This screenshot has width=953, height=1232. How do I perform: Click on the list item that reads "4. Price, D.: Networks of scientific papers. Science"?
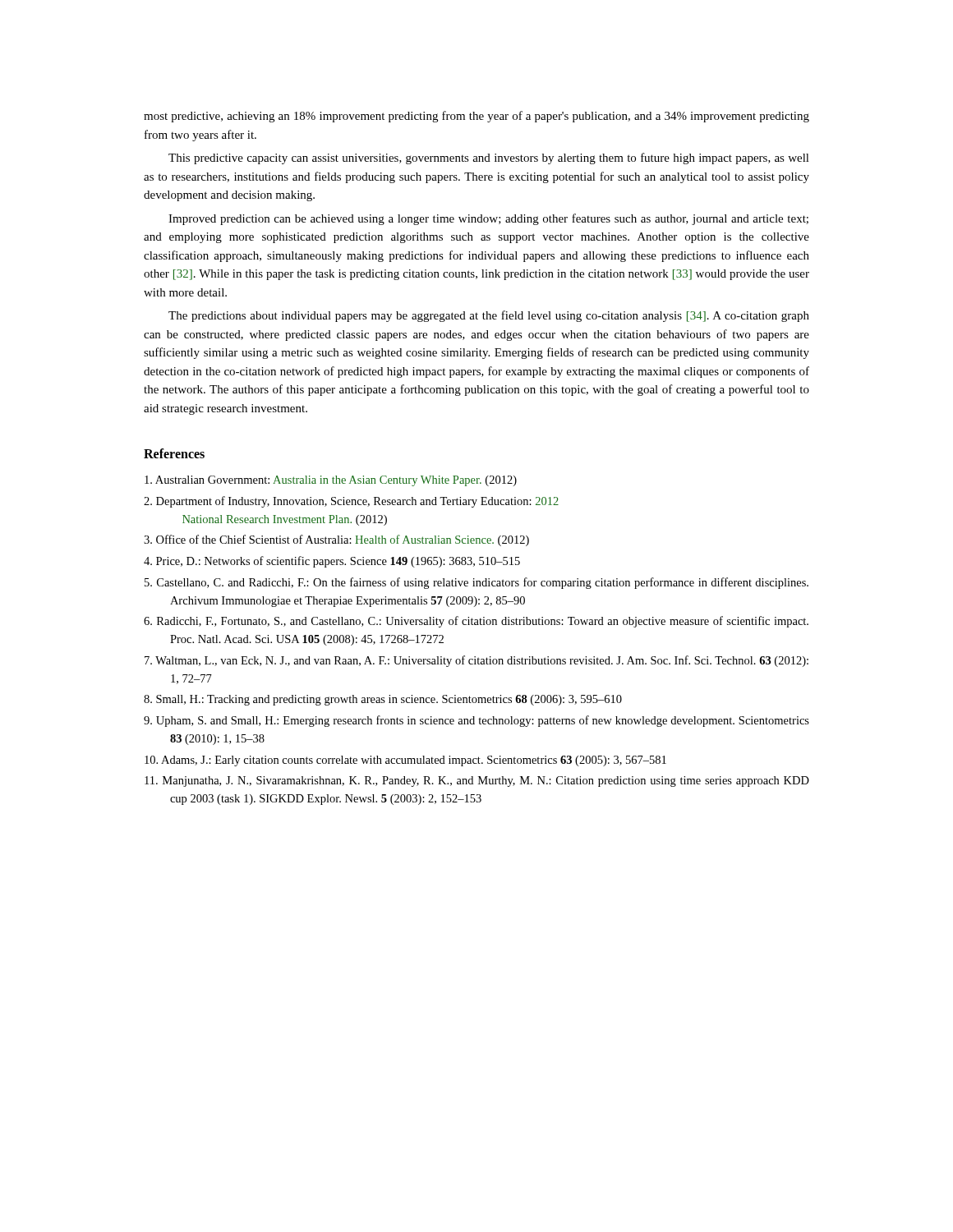click(x=332, y=561)
